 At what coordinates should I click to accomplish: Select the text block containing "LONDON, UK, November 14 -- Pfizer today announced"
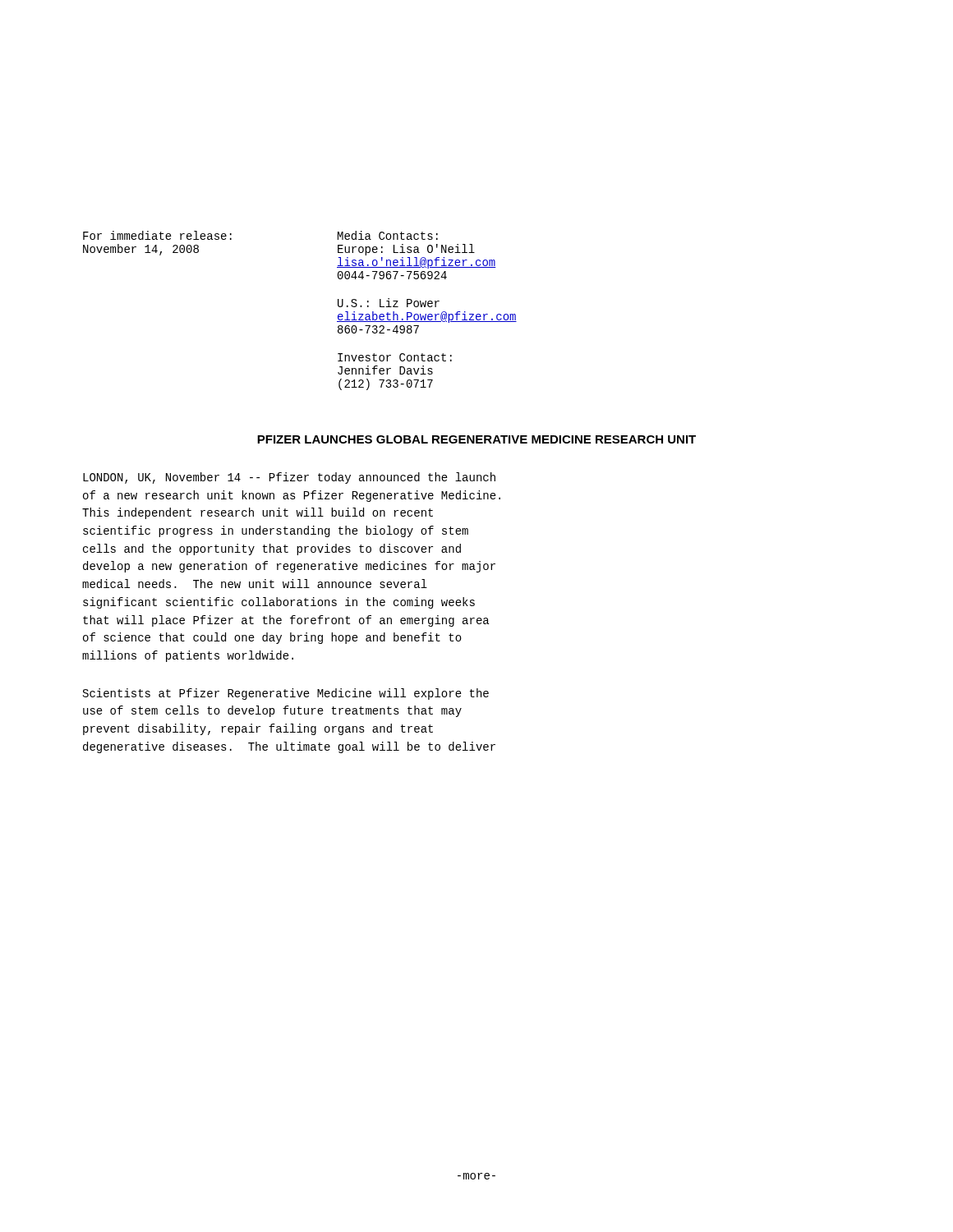tap(293, 567)
